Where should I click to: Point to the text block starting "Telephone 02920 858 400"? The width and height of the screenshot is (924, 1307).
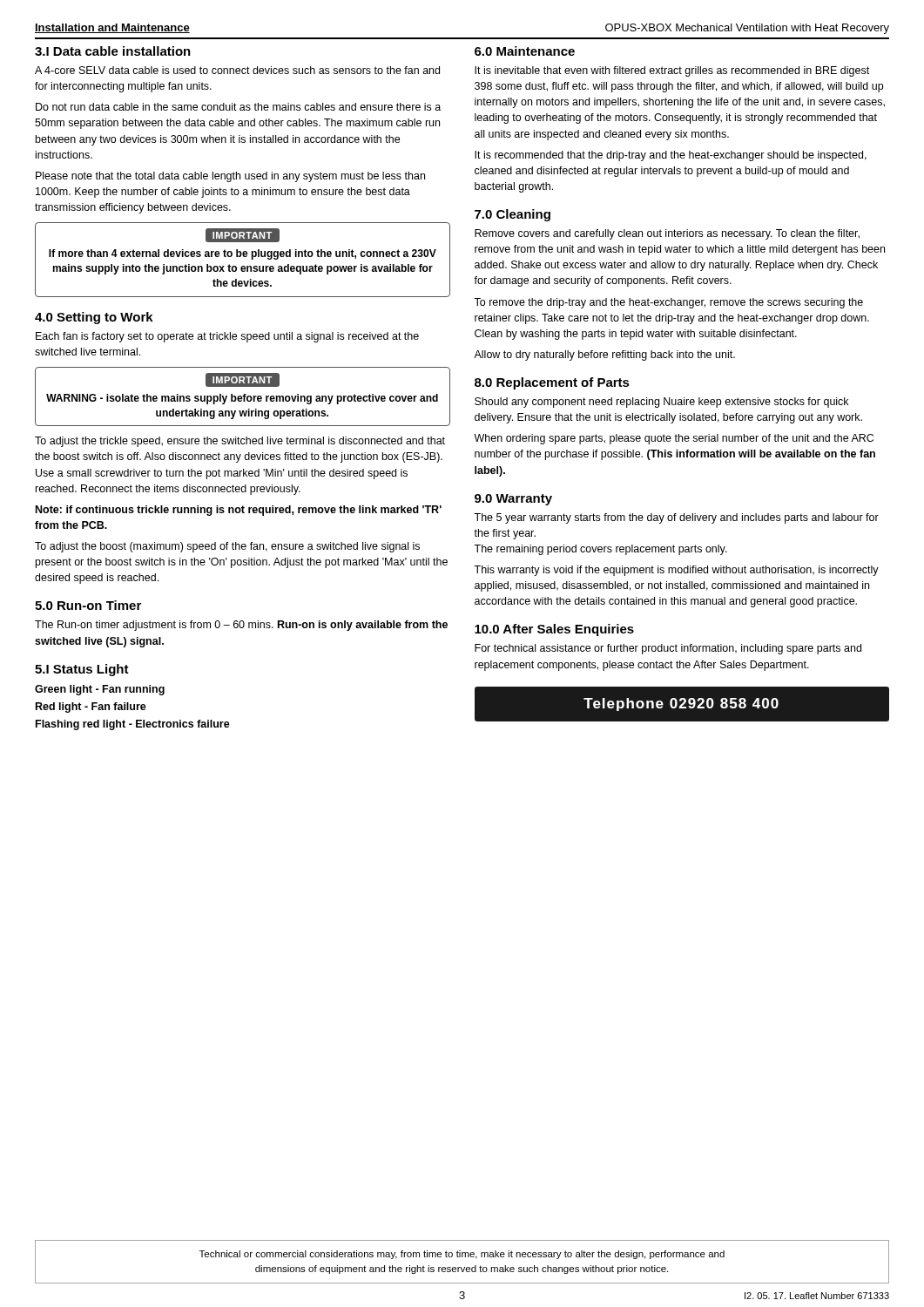pos(682,703)
